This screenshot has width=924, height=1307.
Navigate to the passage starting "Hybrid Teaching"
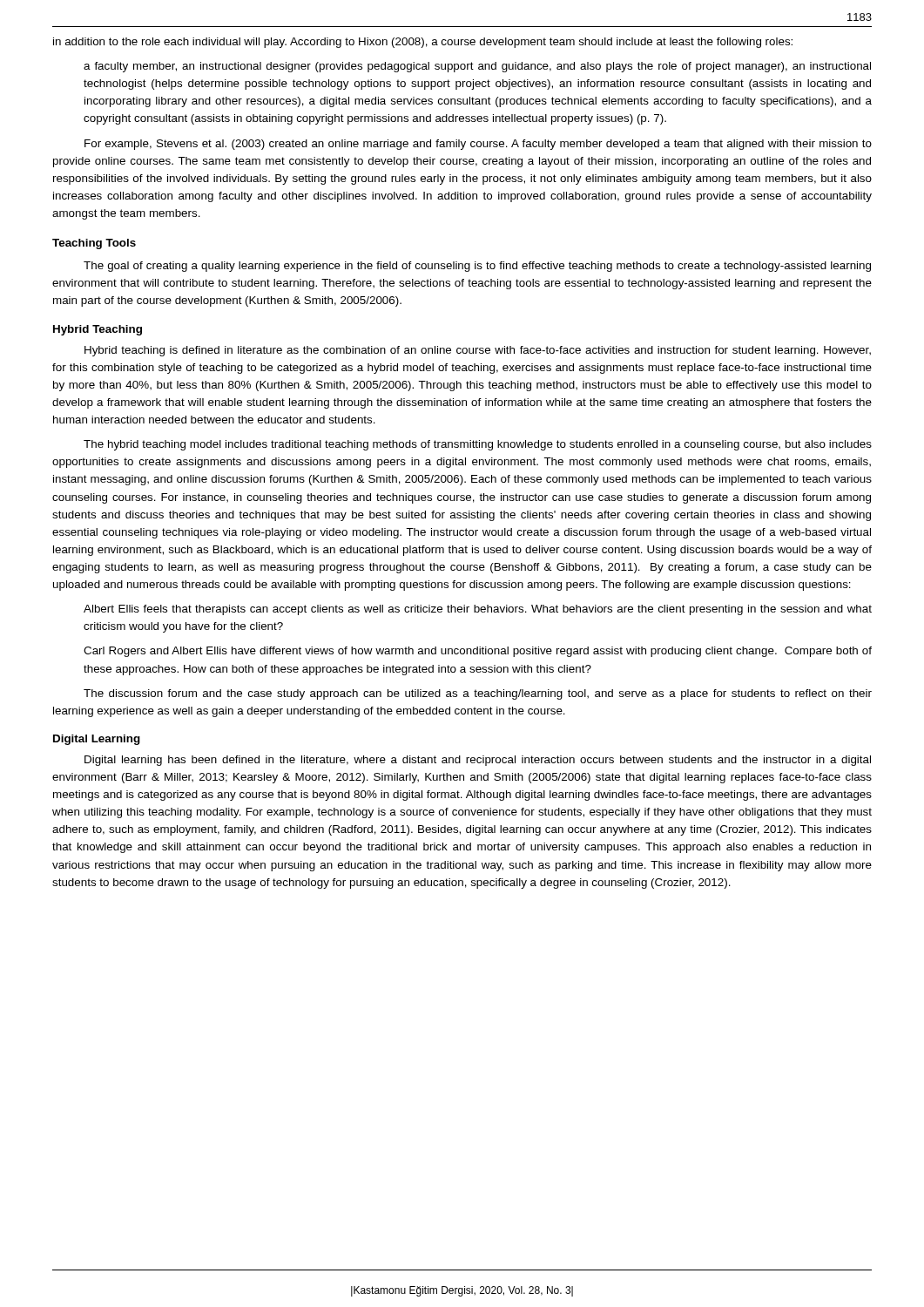(x=98, y=329)
